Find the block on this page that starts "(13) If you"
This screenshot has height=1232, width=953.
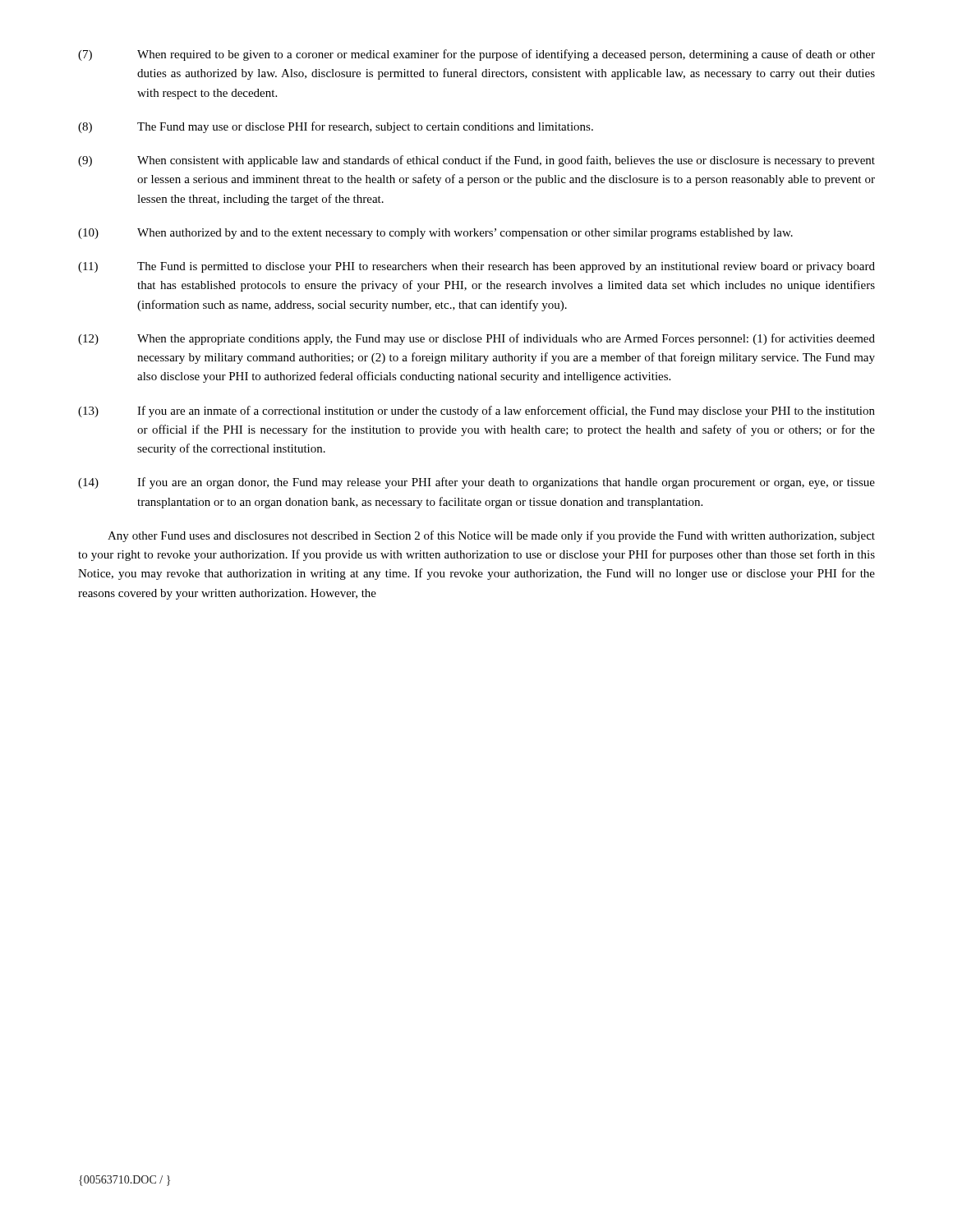[x=476, y=430]
